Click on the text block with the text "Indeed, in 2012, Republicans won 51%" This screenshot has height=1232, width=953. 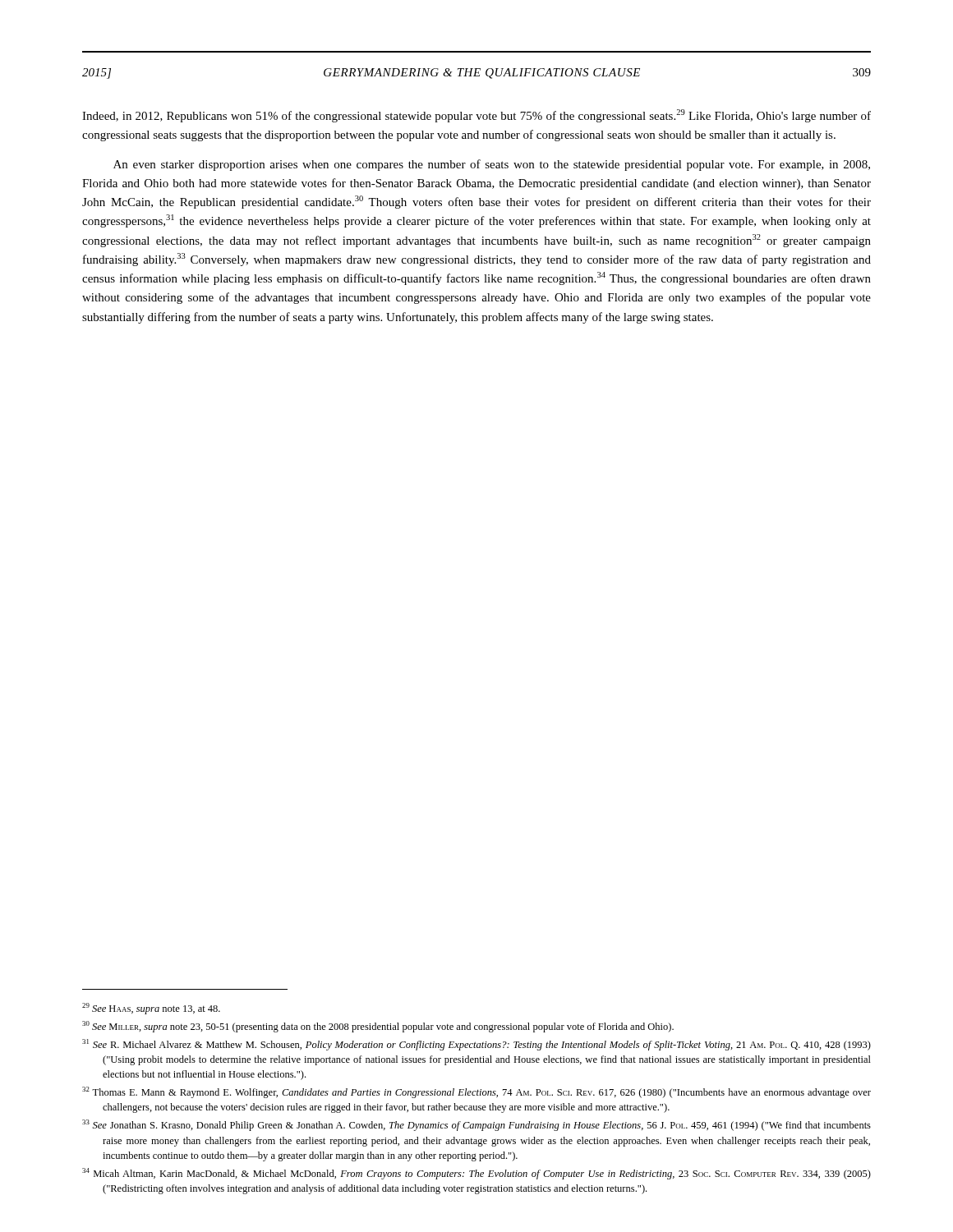click(x=476, y=217)
